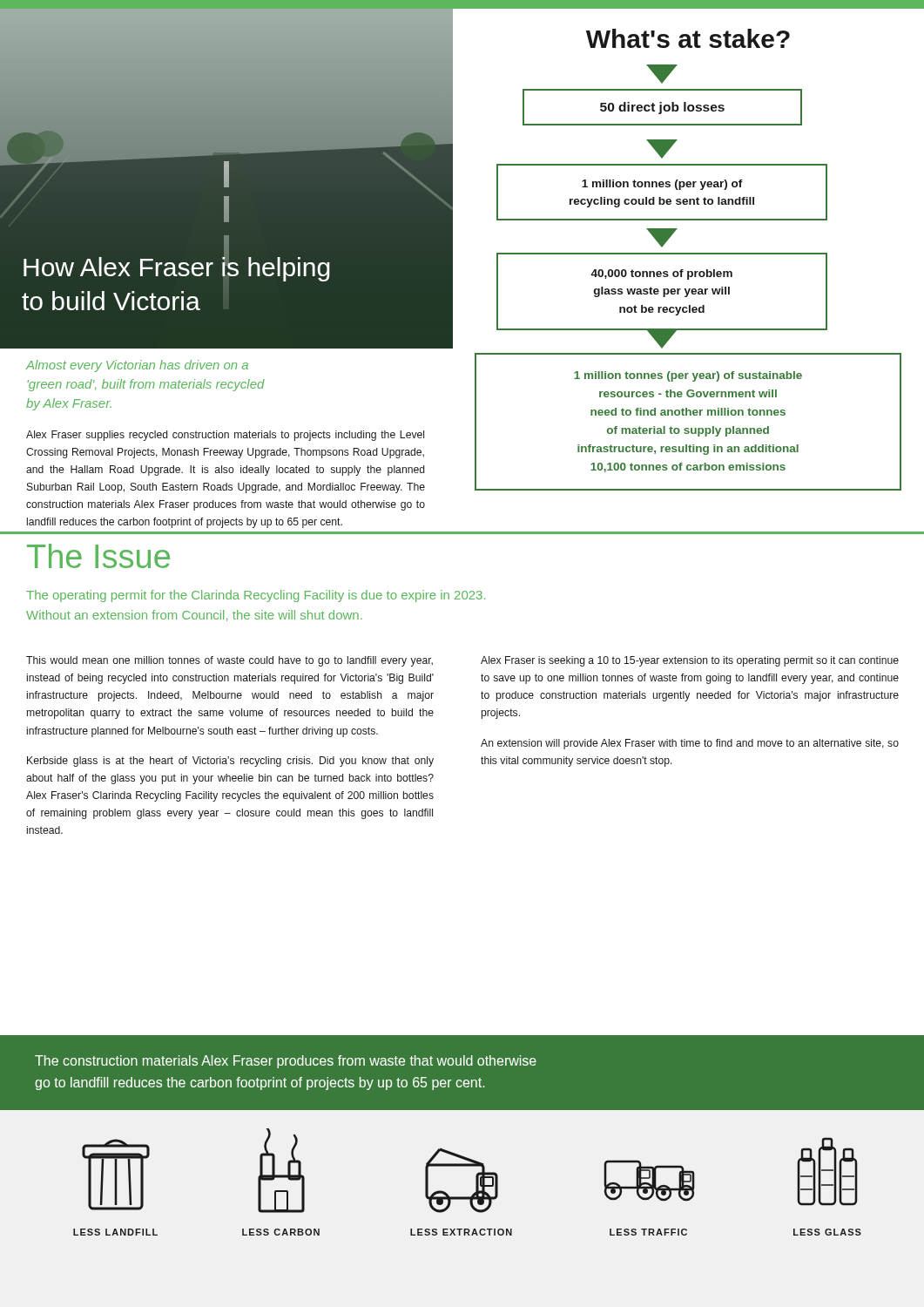Select the text block starting "Almost every Victorian has driven on a'green road',"
924x1307 pixels.
click(x=226, y=443)
